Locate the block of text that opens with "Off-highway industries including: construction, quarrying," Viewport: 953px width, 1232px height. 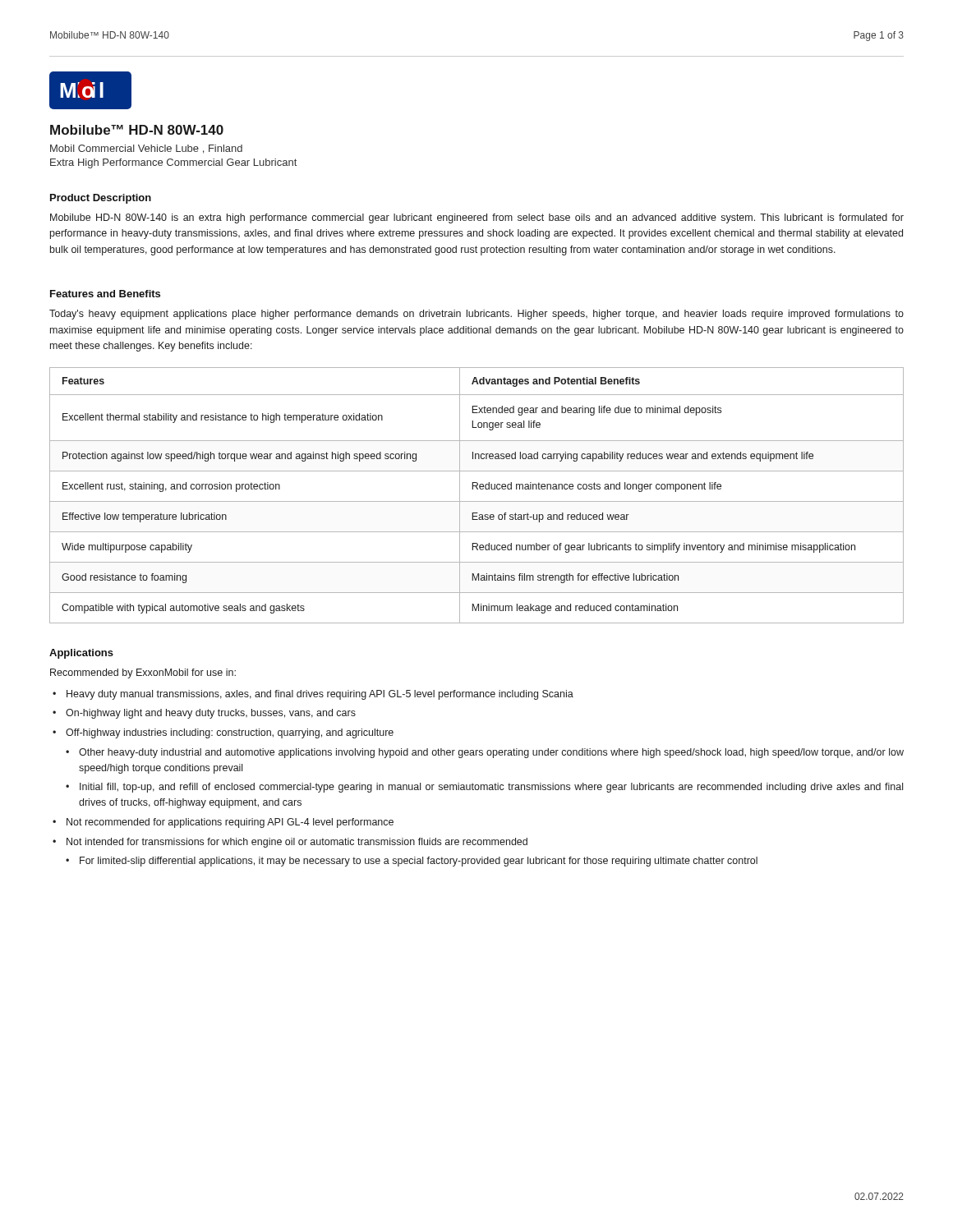point(230,733)
